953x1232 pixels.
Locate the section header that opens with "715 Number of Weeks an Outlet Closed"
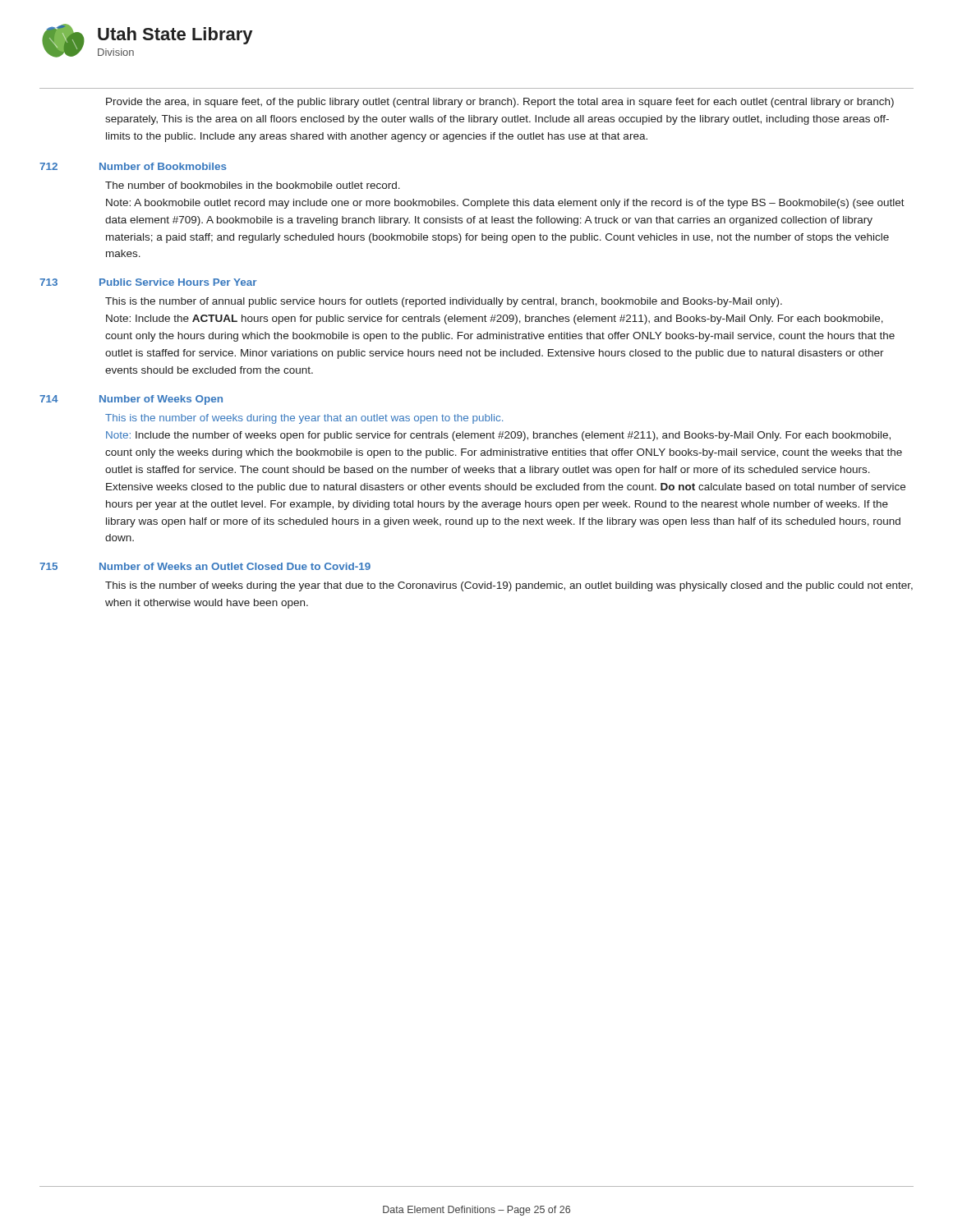pyautogui.click(x=205, y=567)
